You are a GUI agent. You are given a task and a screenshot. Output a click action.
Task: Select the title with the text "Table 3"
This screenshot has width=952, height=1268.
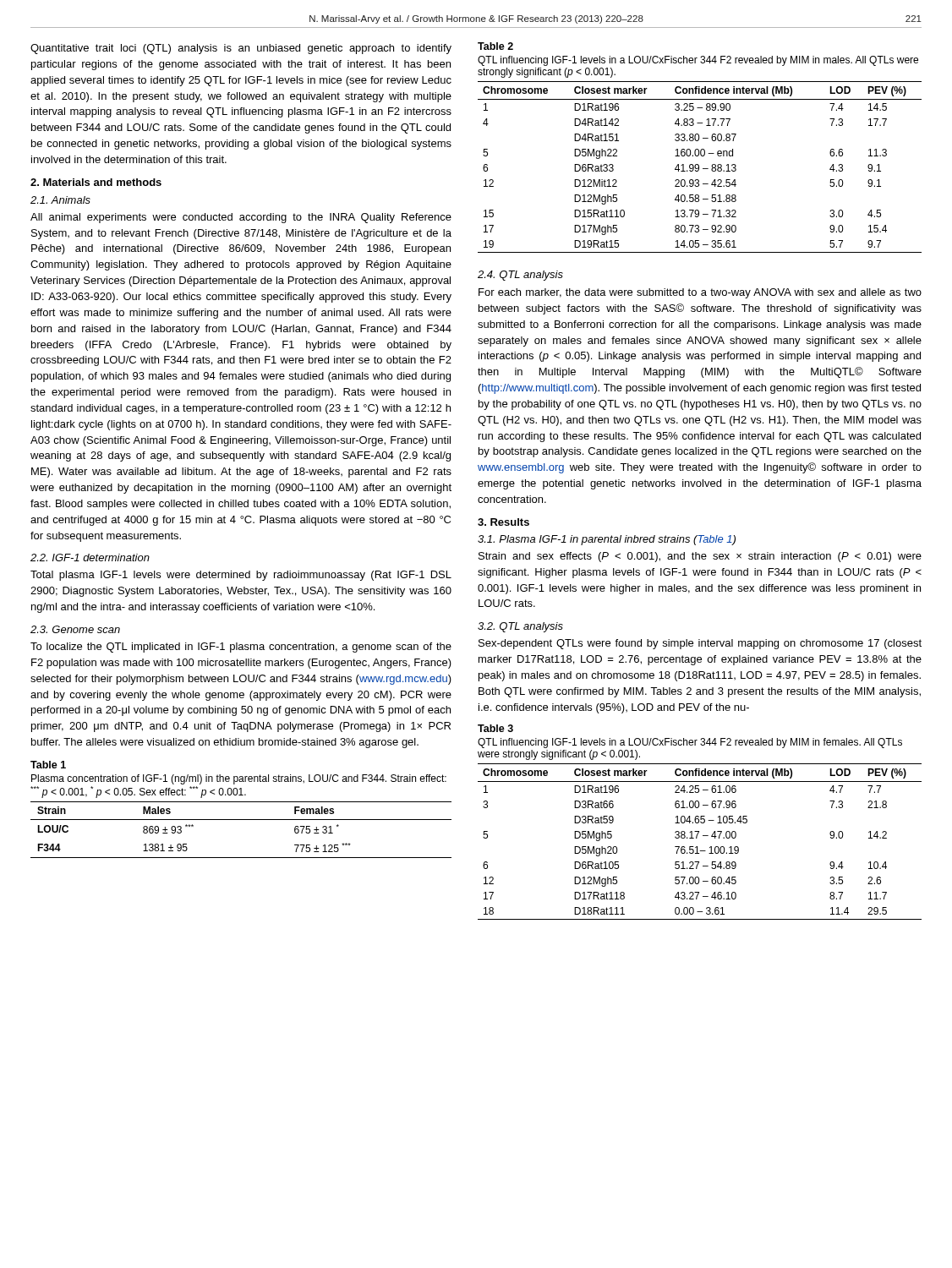(496, 729)
